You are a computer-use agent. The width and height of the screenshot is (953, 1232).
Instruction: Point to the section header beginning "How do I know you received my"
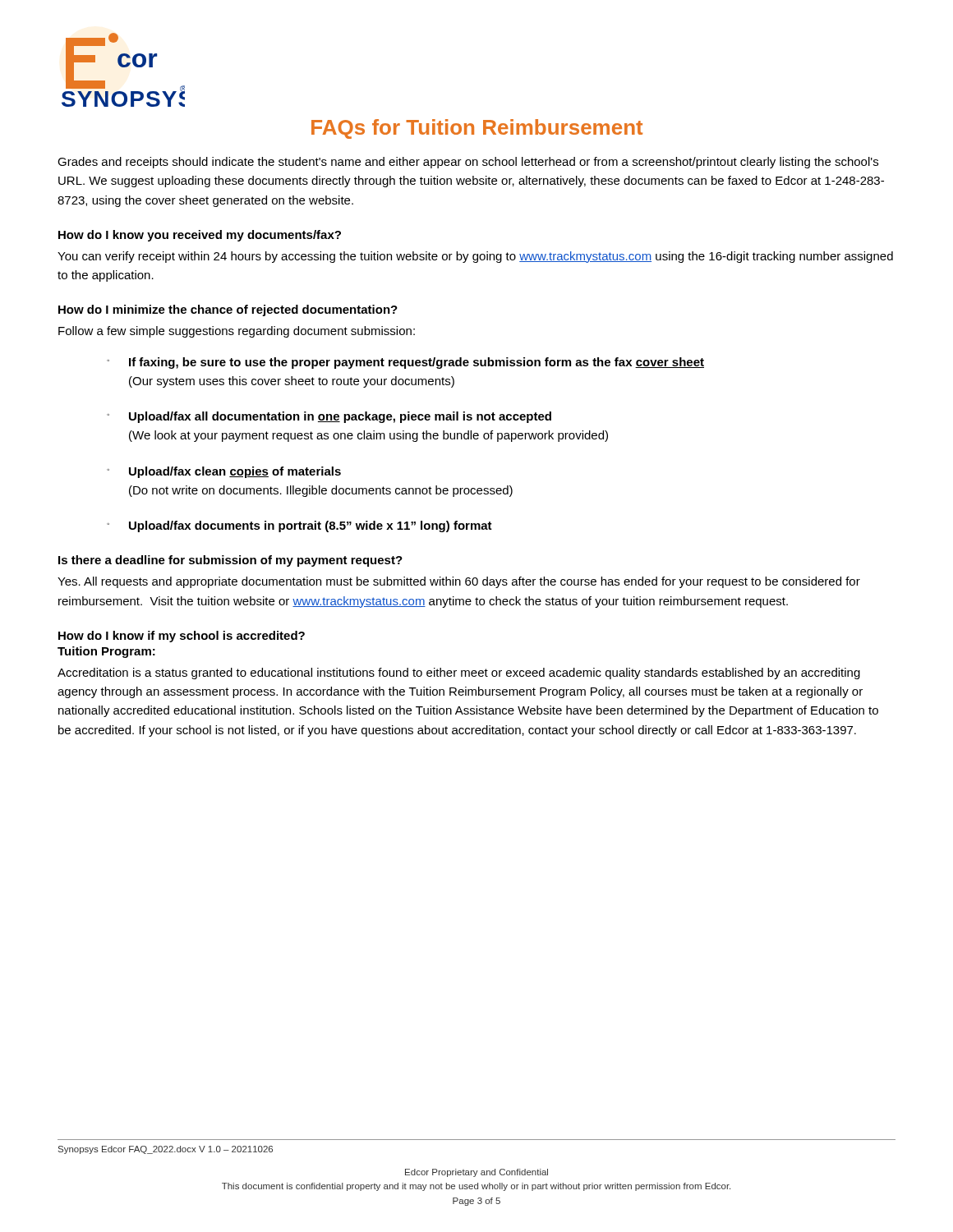[x=200, y=234]
